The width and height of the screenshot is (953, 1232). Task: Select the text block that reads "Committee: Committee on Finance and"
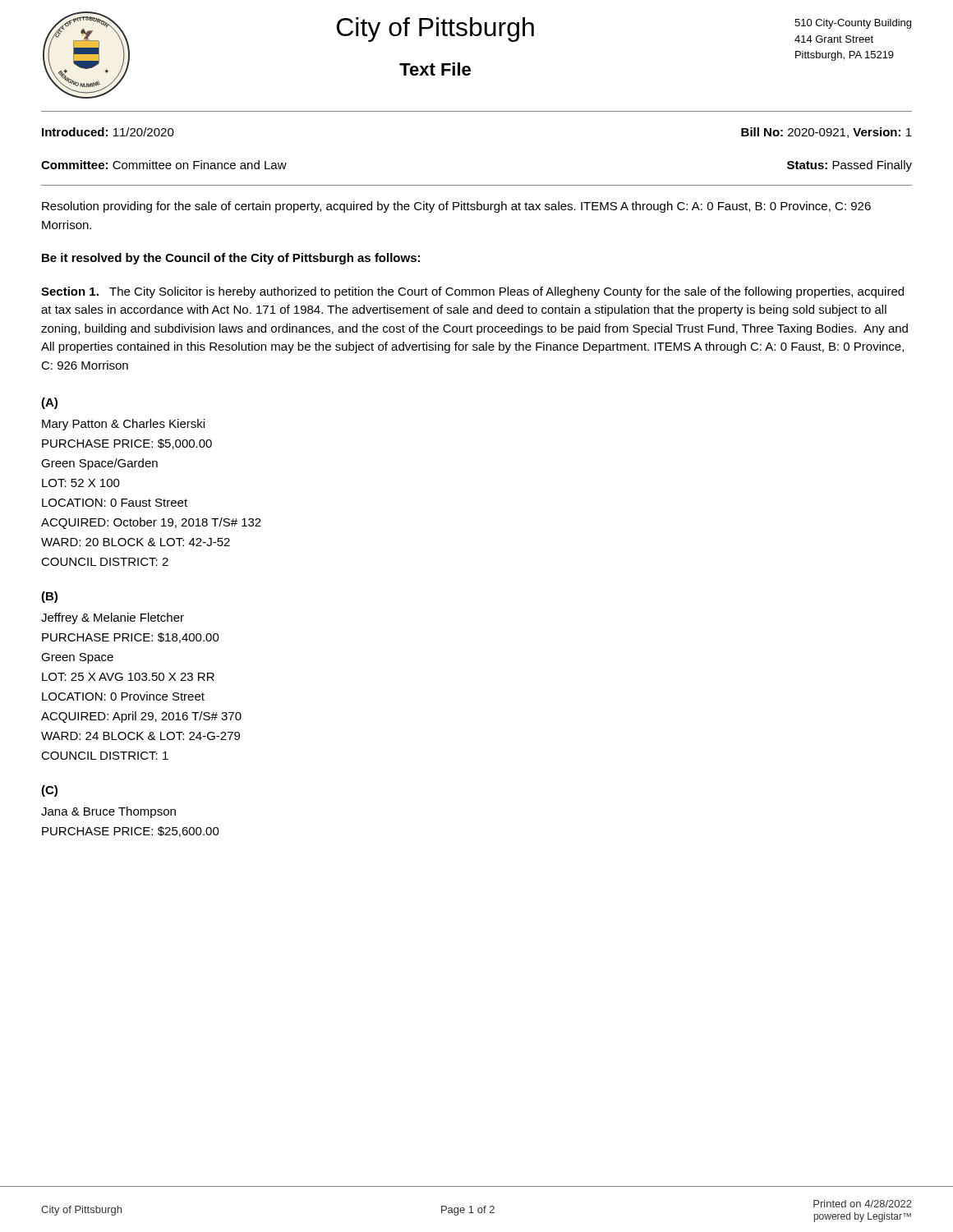point(164,165)
